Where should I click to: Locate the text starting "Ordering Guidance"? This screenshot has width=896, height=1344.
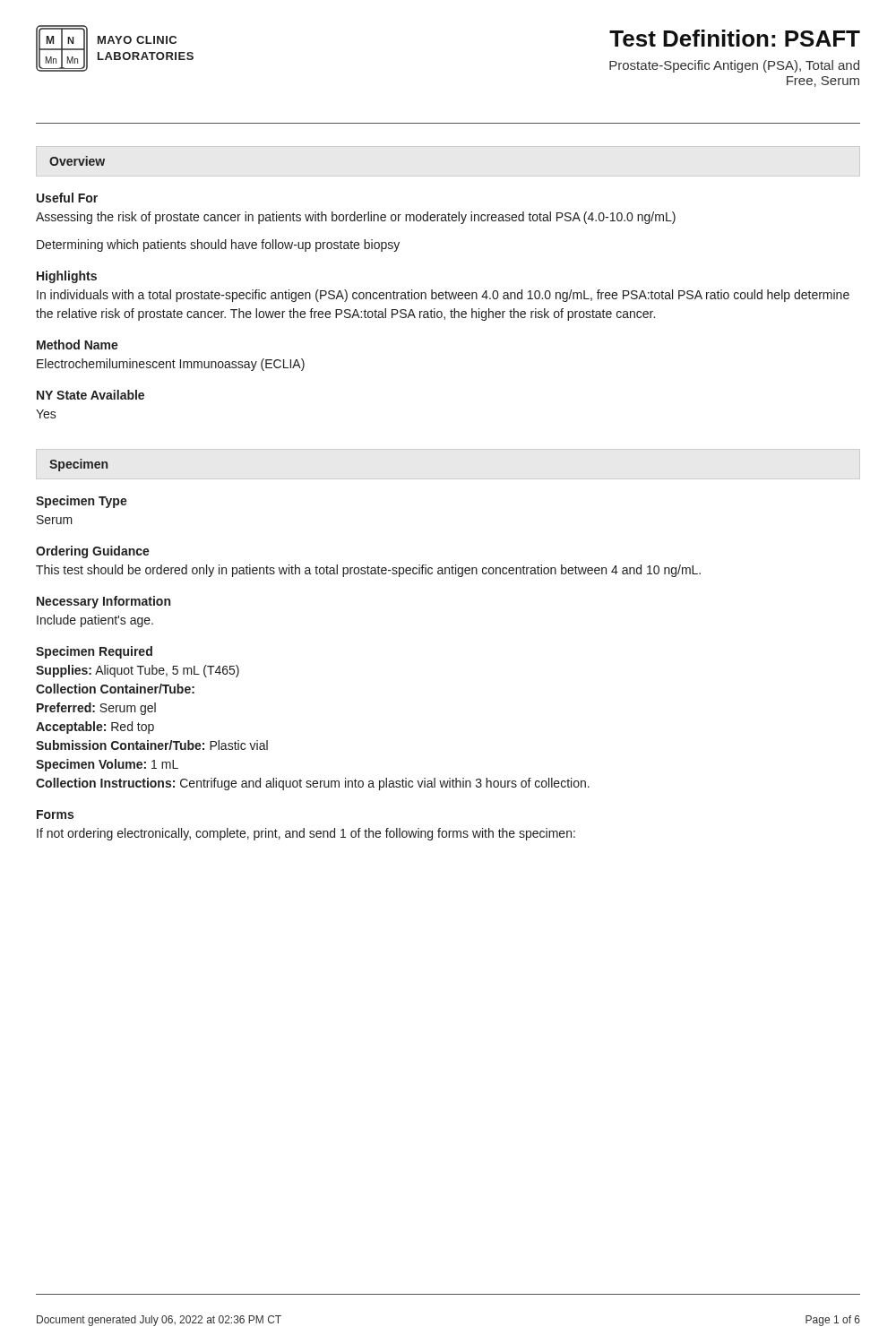(x=93, y=552)
